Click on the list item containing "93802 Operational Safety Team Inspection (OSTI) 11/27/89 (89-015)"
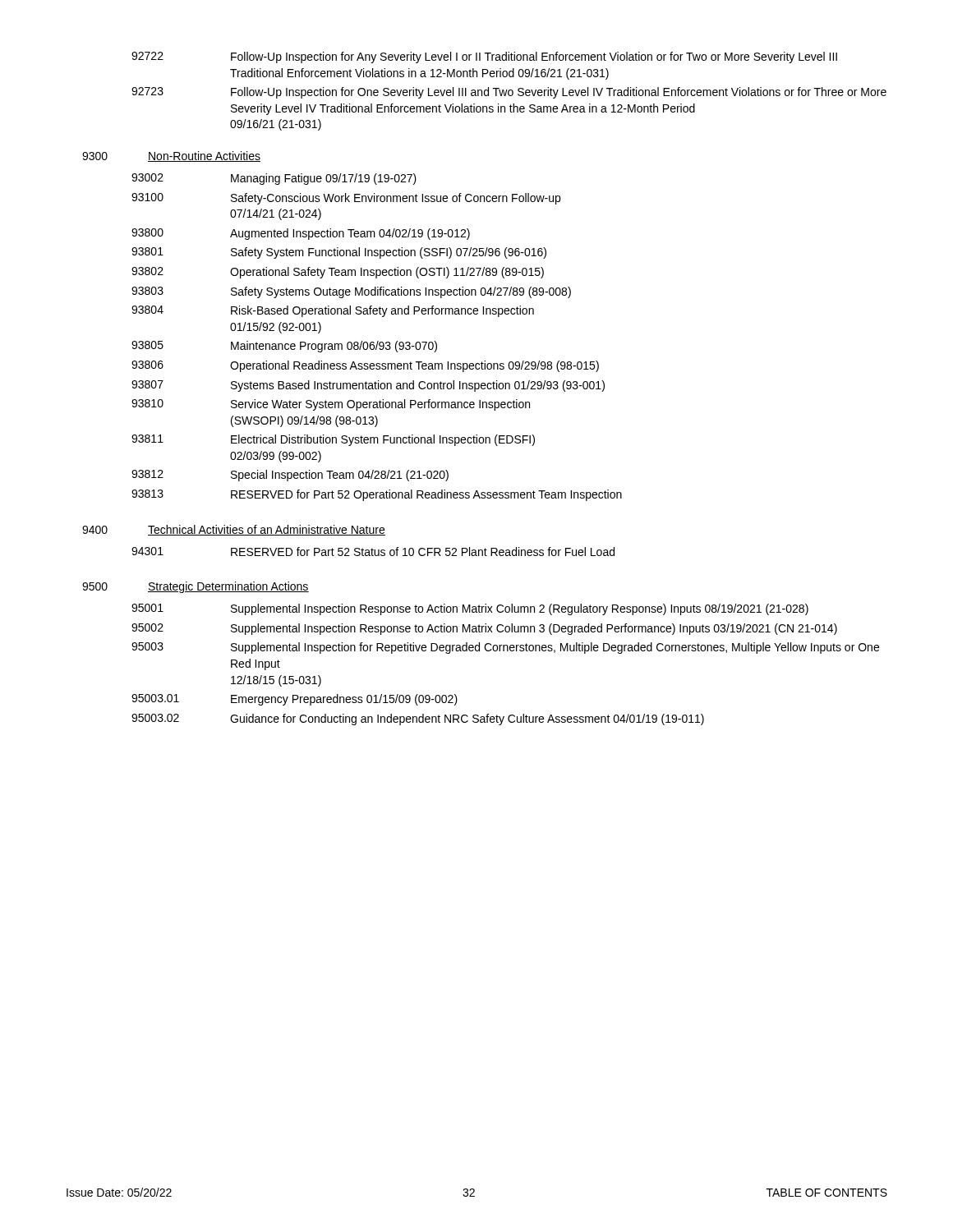The image size is (953, 1232). (x=485, y=272)
